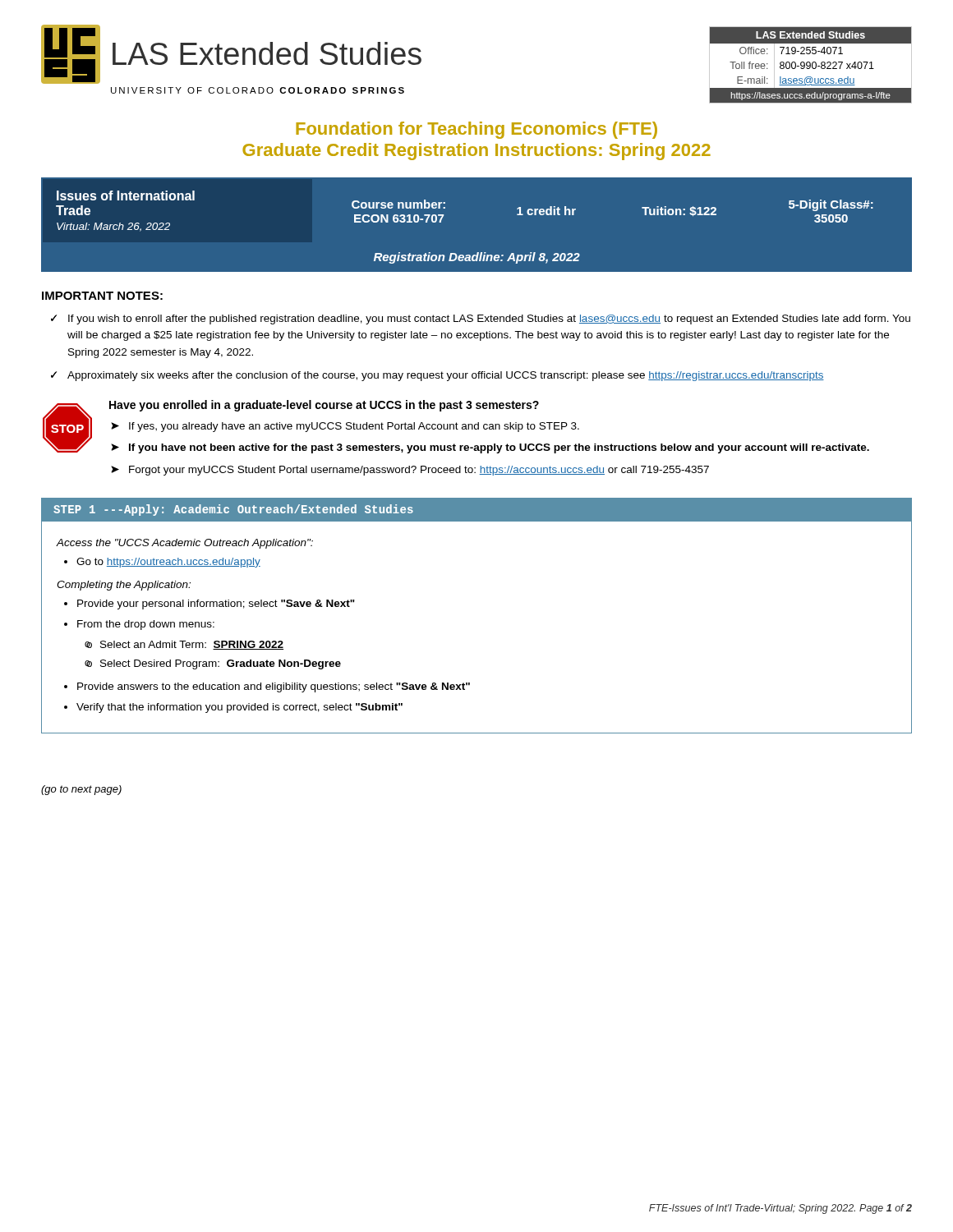
Task: Point to the region starting "✓ Approximately six weeks after the conclusion of"
Action: (481, 375)
